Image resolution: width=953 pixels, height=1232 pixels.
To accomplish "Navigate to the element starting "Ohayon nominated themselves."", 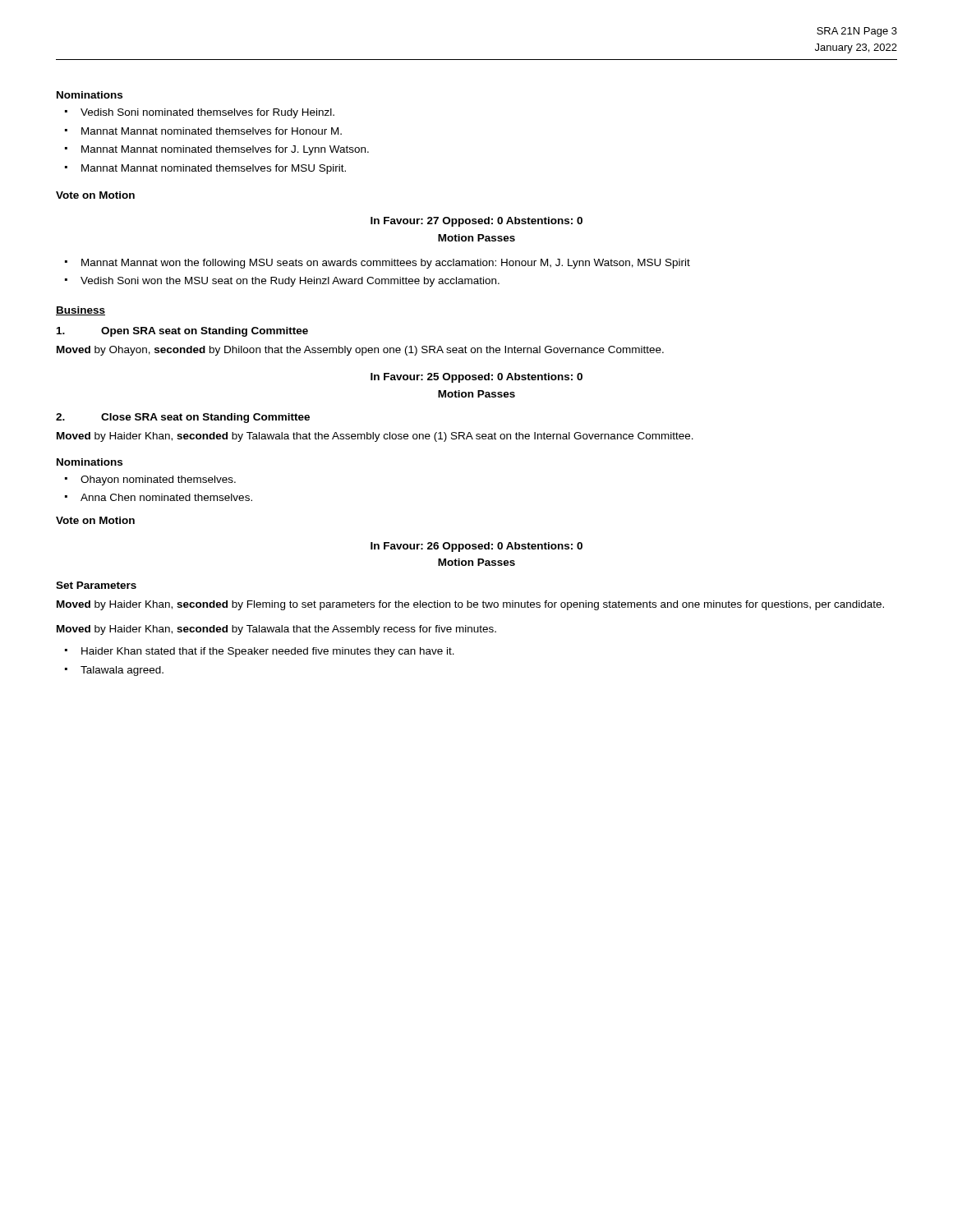I will point(159,479).
